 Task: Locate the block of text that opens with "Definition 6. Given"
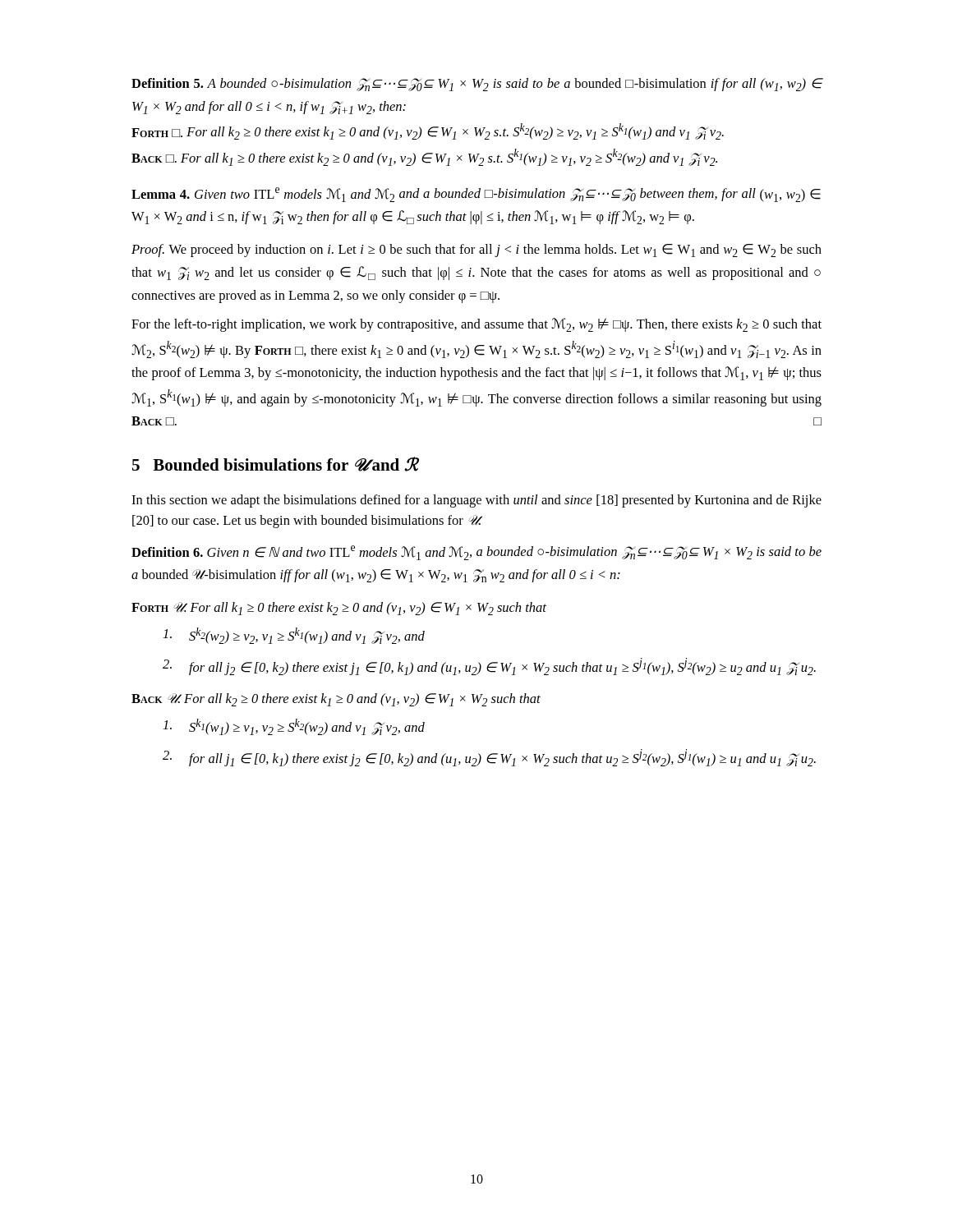(x=476, y=563)
